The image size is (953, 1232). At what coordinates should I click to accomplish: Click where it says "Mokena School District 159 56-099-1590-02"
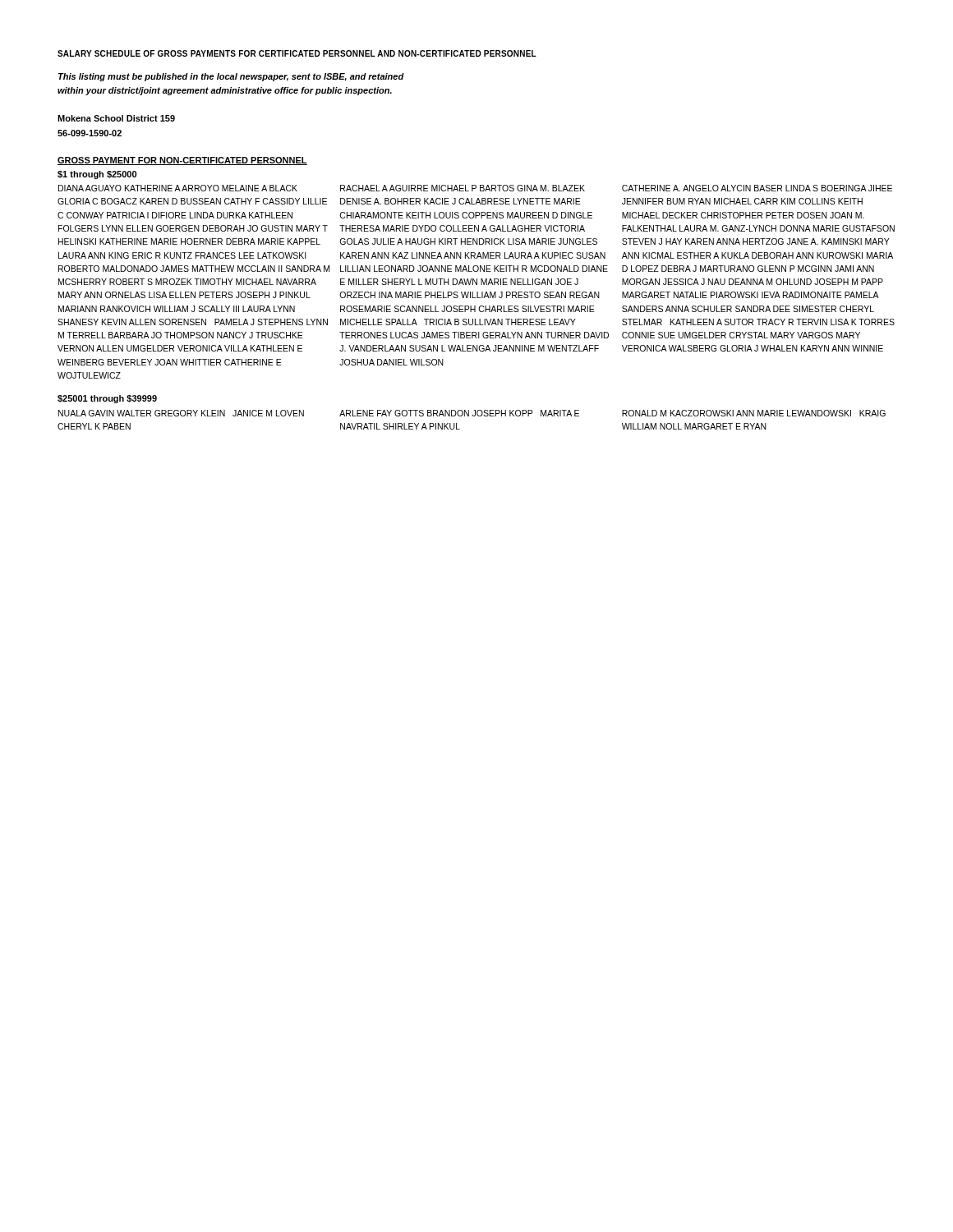coord(116,125)
